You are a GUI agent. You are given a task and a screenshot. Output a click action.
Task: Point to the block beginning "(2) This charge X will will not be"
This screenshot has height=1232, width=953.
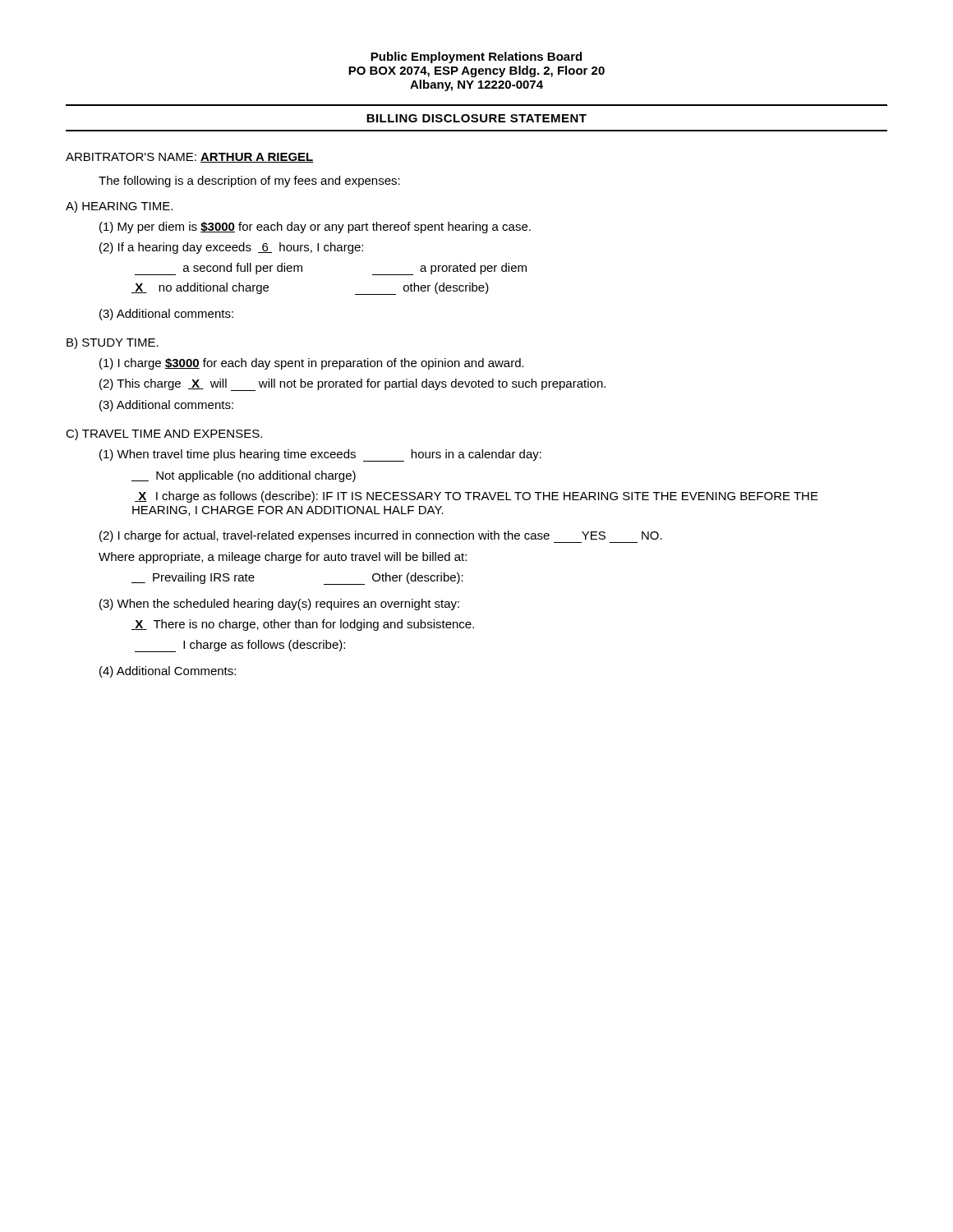[x=353, y=384]
